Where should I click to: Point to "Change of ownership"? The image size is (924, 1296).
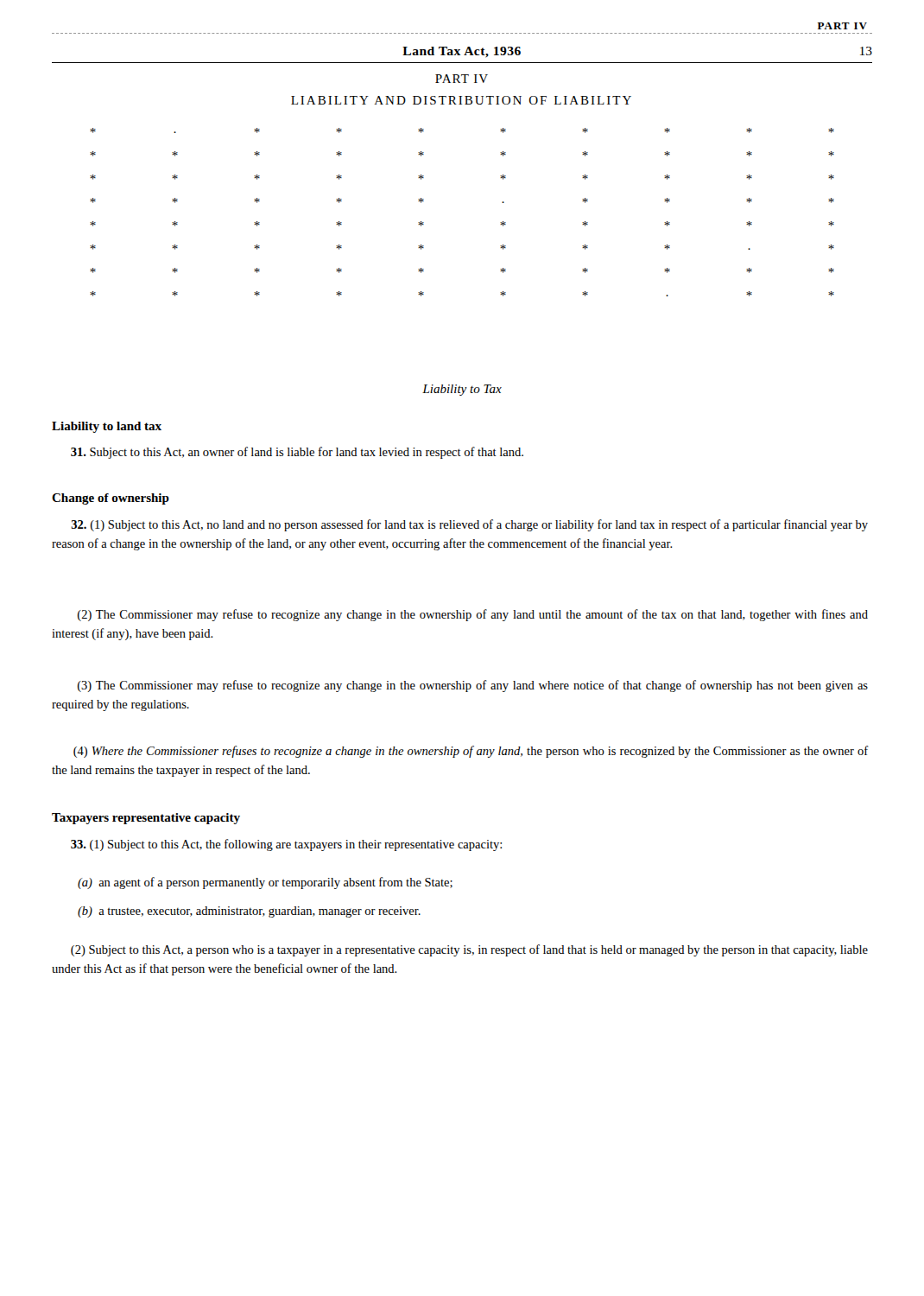pos(110,498)
